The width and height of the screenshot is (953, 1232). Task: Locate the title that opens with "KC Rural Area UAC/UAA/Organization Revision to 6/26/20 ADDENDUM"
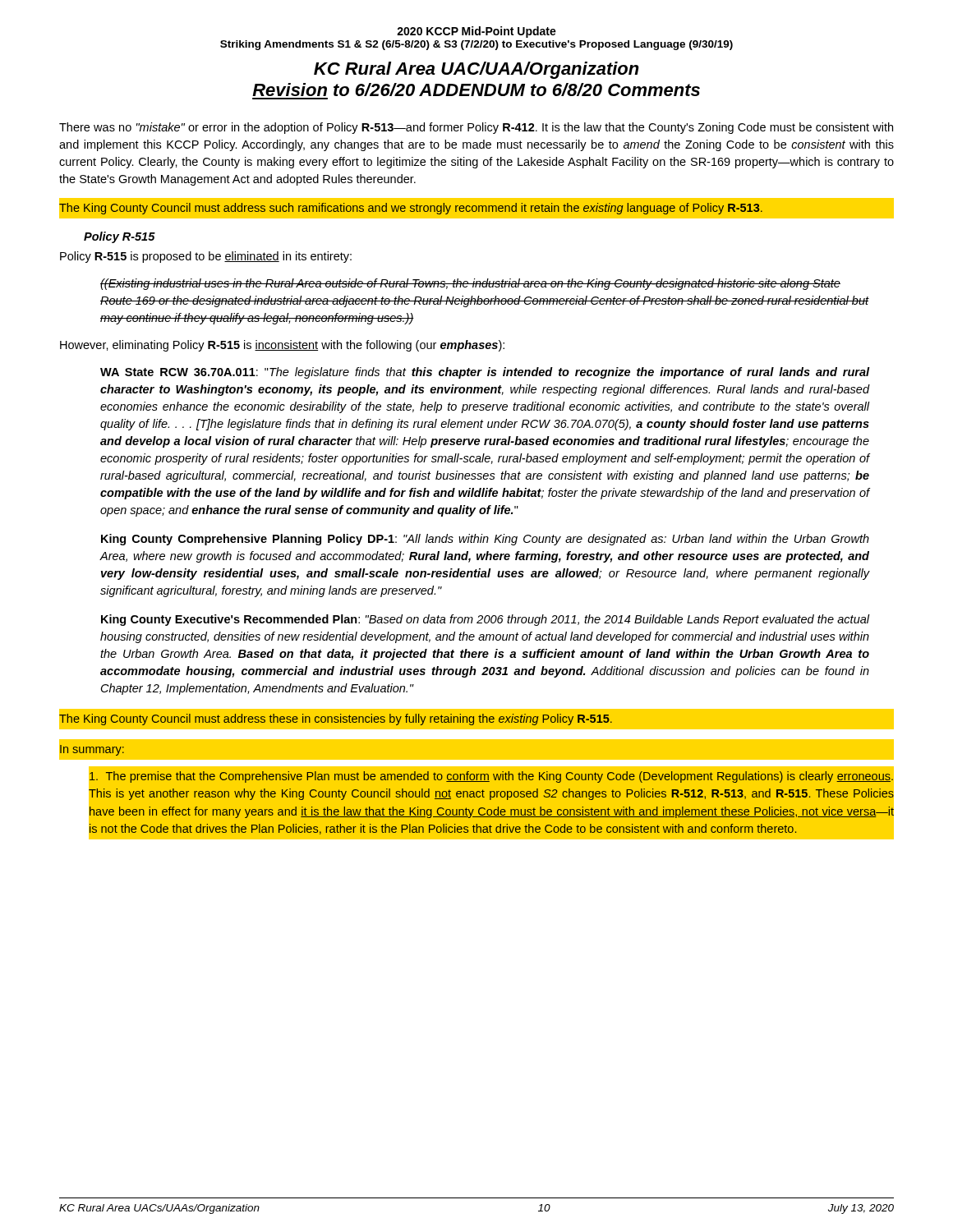(x=476, y=80)
